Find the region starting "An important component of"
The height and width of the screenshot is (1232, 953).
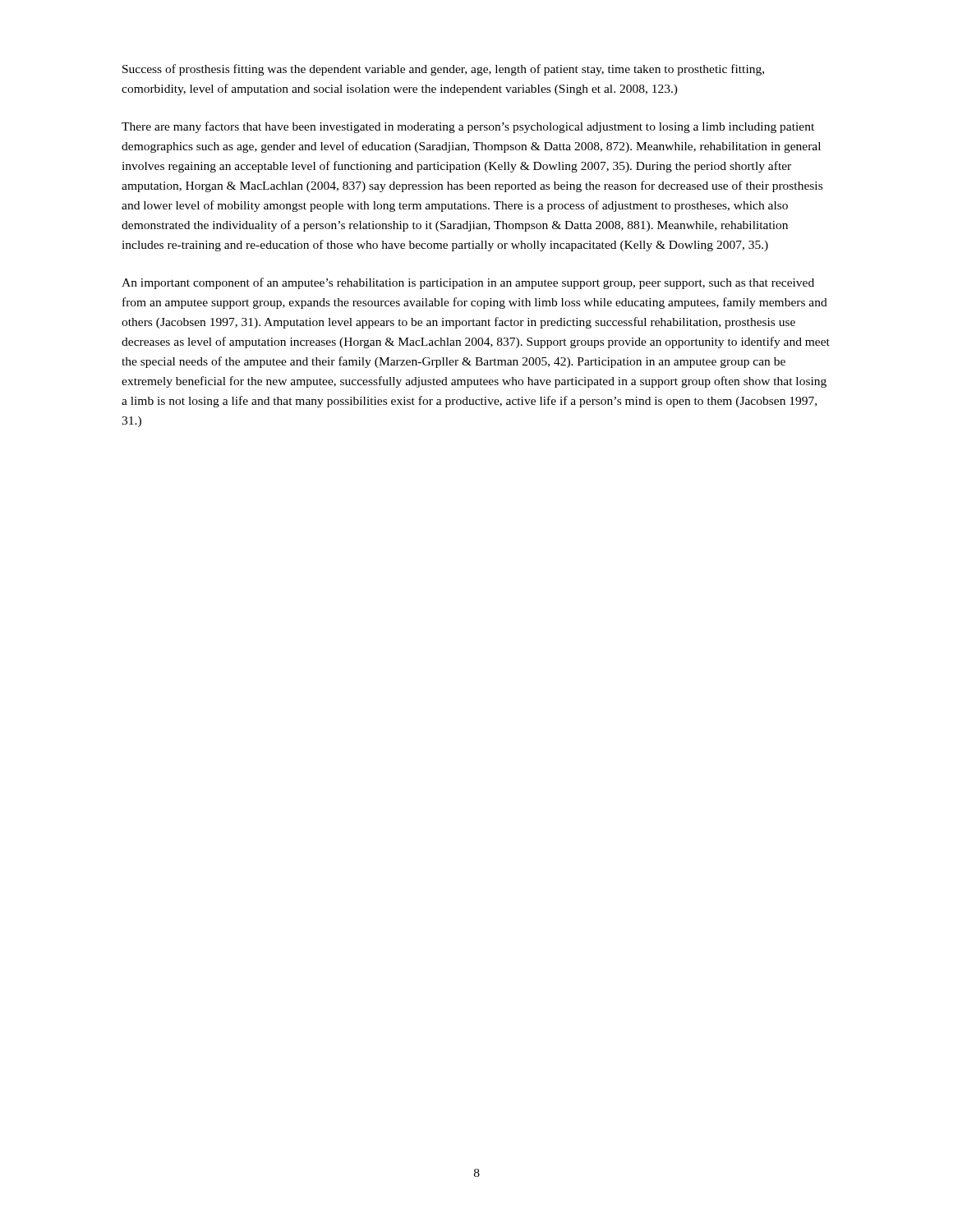(476, 351)
